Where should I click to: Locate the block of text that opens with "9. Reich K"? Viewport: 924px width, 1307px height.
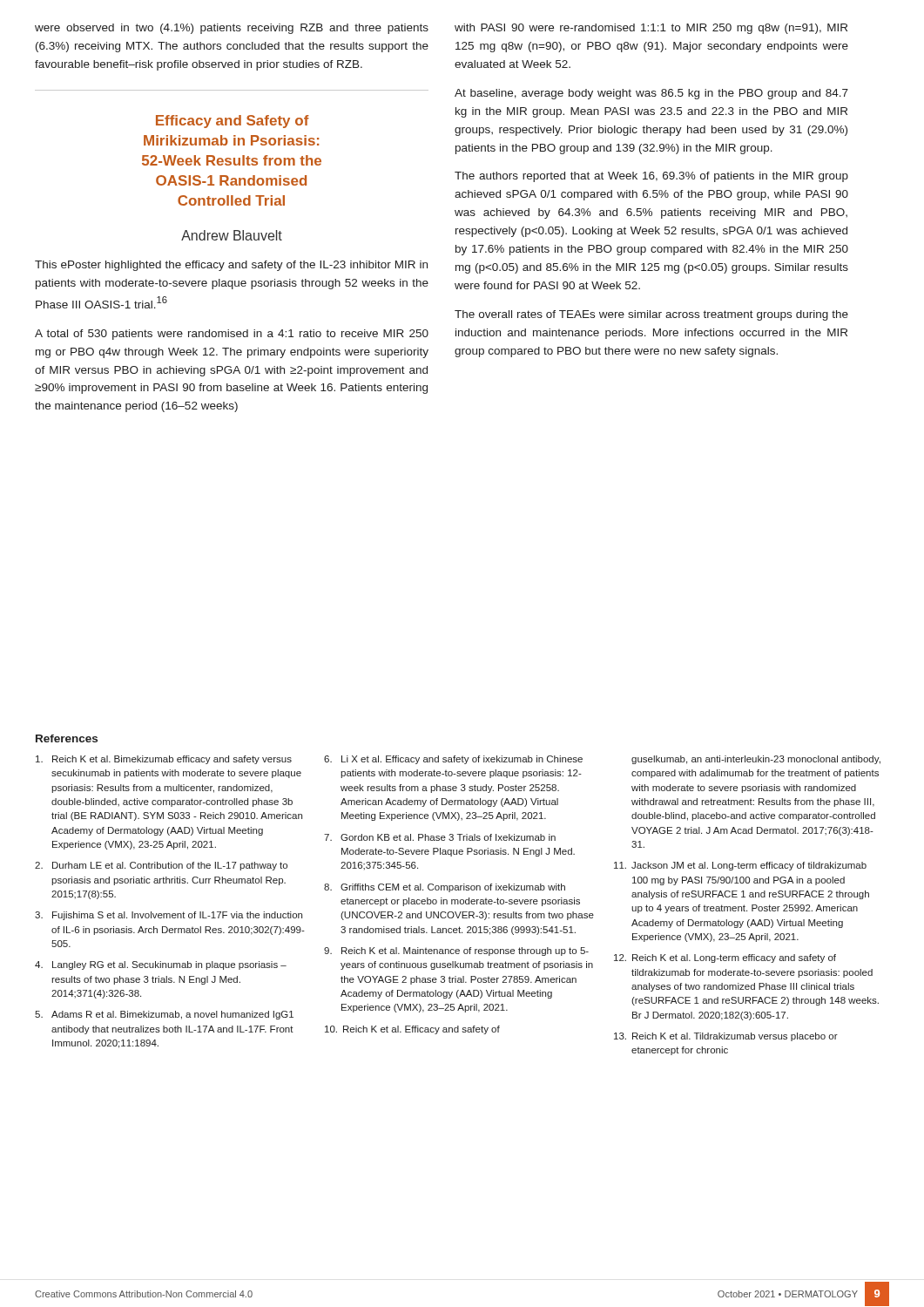pos(459,979)
